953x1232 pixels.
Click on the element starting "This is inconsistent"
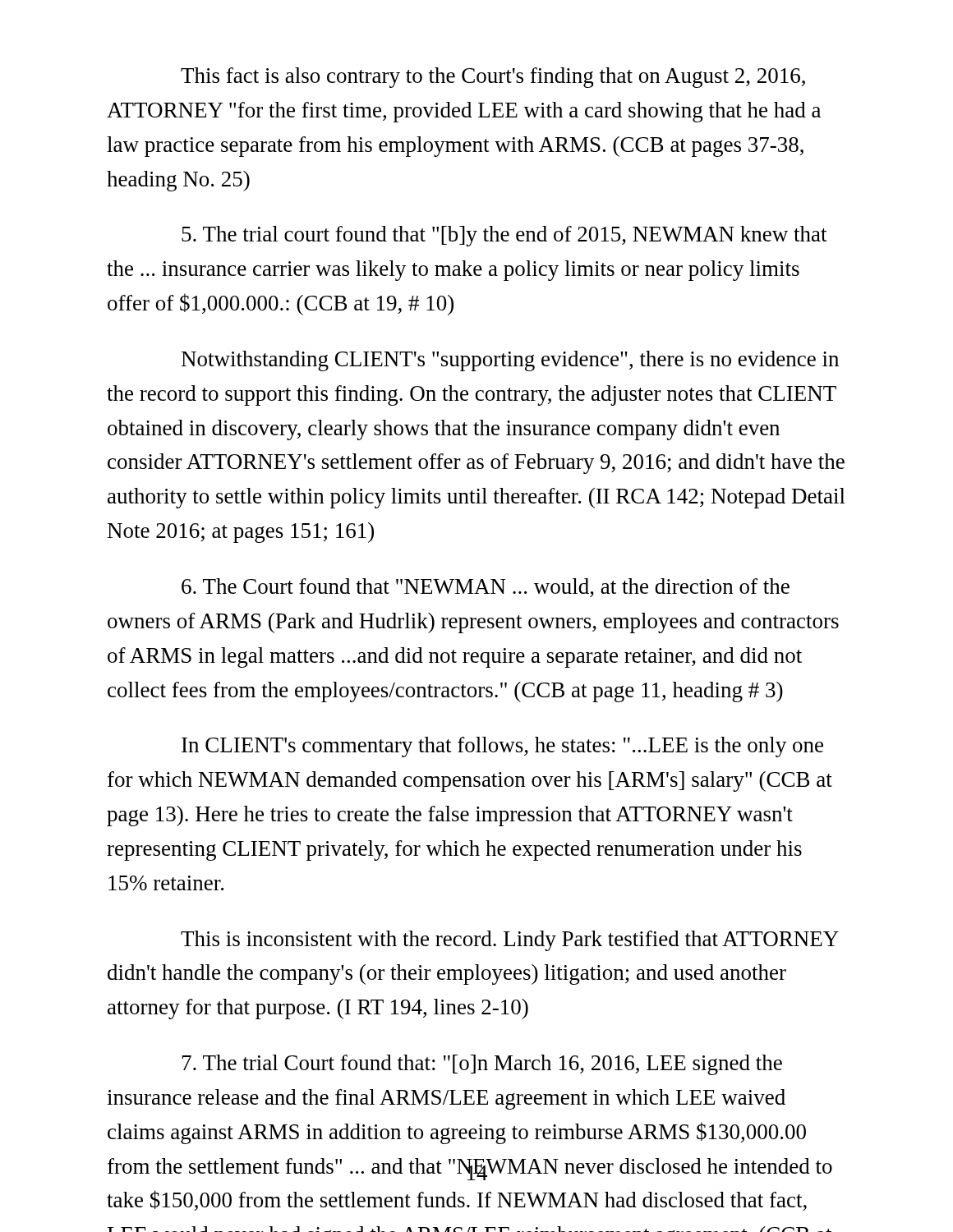476,974
